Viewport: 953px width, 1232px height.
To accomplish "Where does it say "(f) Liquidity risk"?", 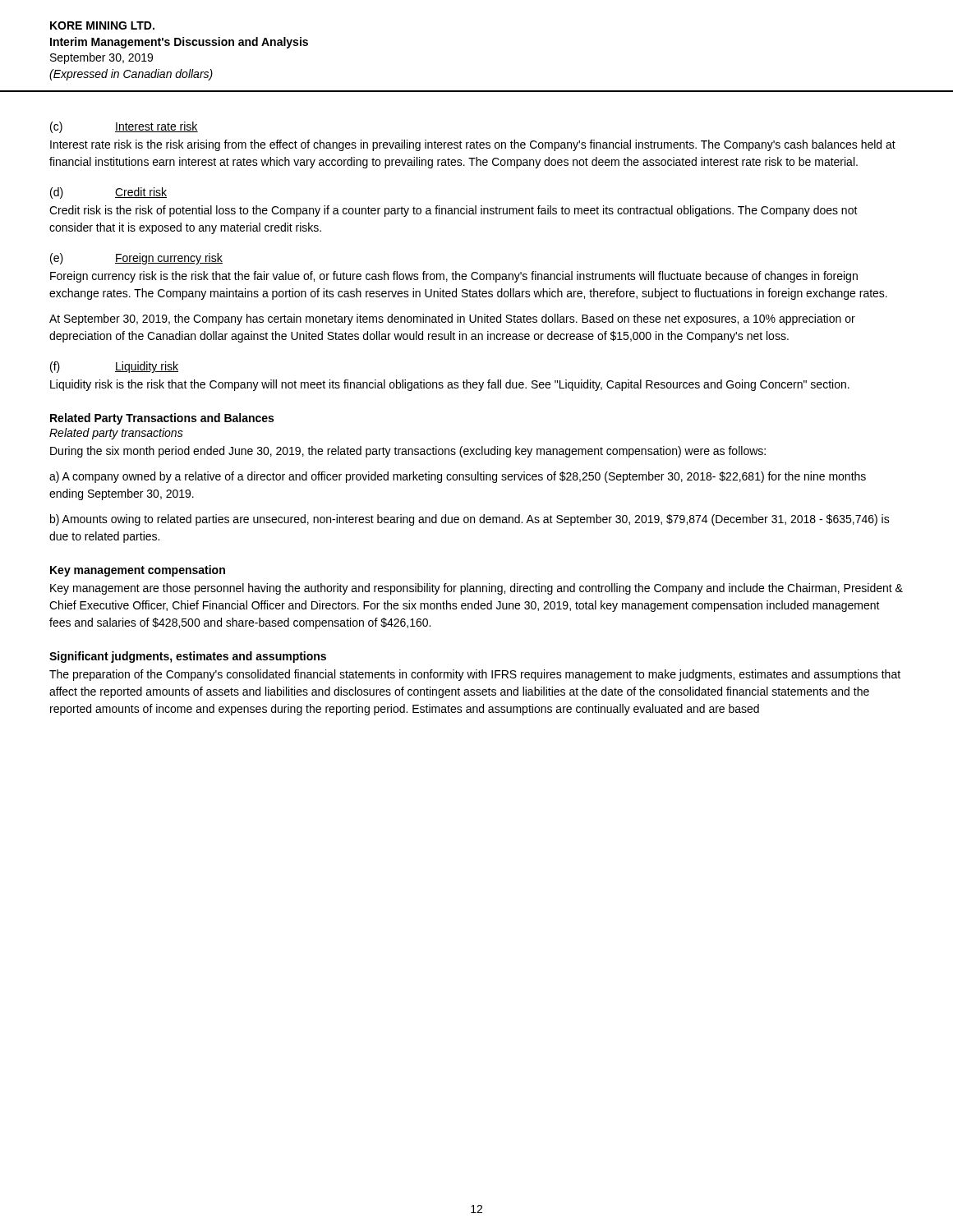I will [114, 367].
